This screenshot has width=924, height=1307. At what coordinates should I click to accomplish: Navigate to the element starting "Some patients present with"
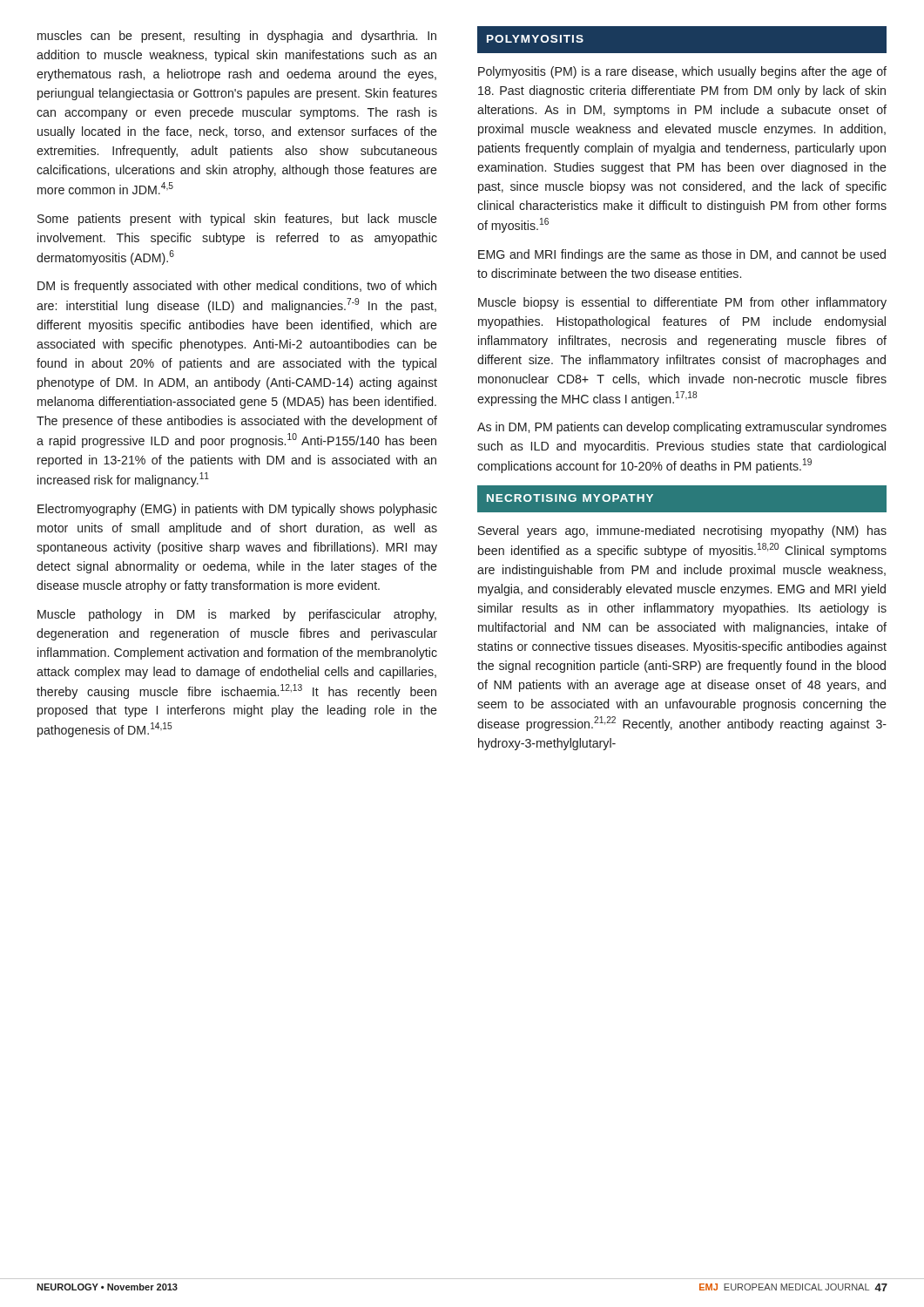click(x=237, y=238)
